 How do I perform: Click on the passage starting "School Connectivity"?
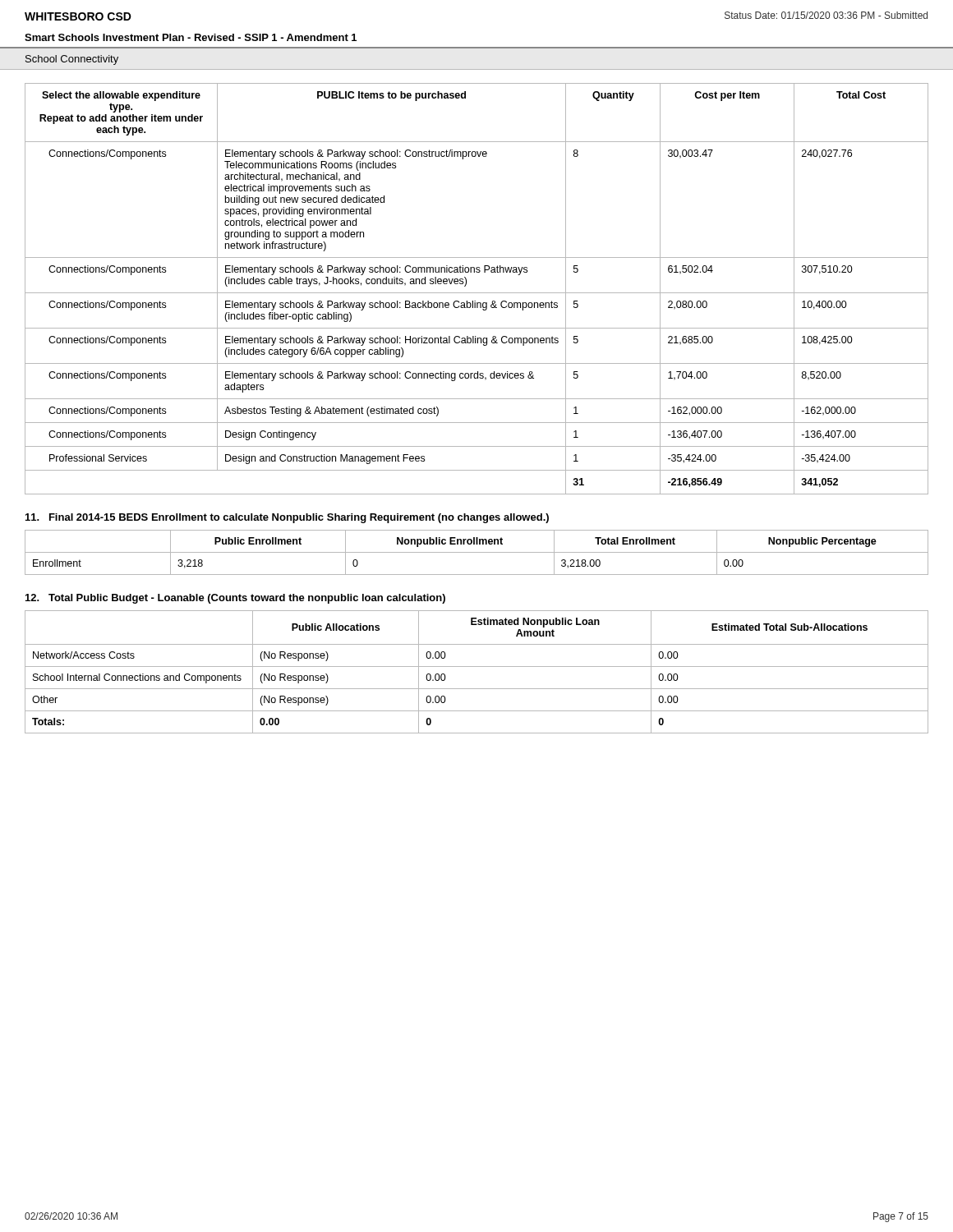pos(72,59)
